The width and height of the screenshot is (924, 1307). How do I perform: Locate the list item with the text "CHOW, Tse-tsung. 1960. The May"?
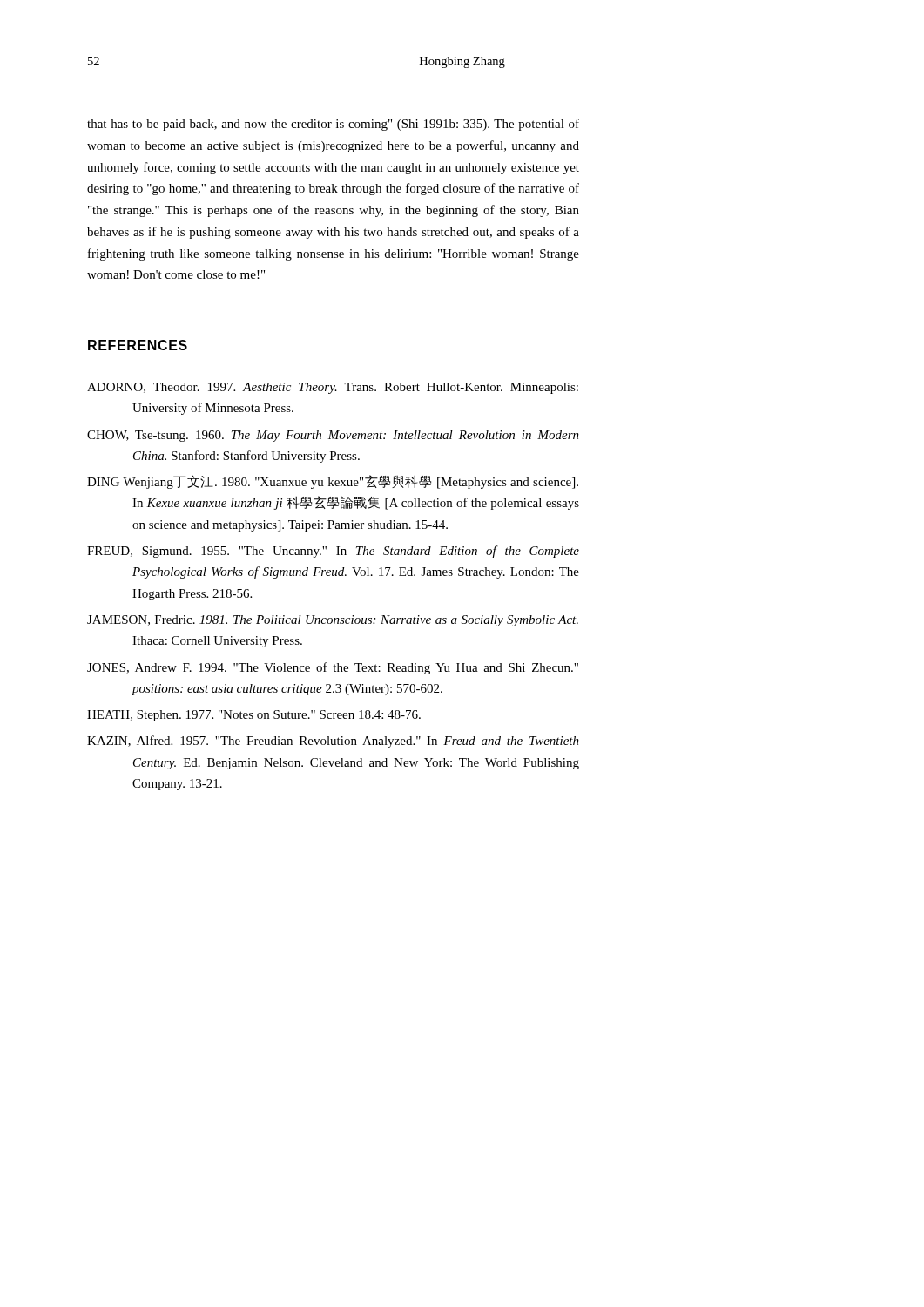tap(333, 445)
